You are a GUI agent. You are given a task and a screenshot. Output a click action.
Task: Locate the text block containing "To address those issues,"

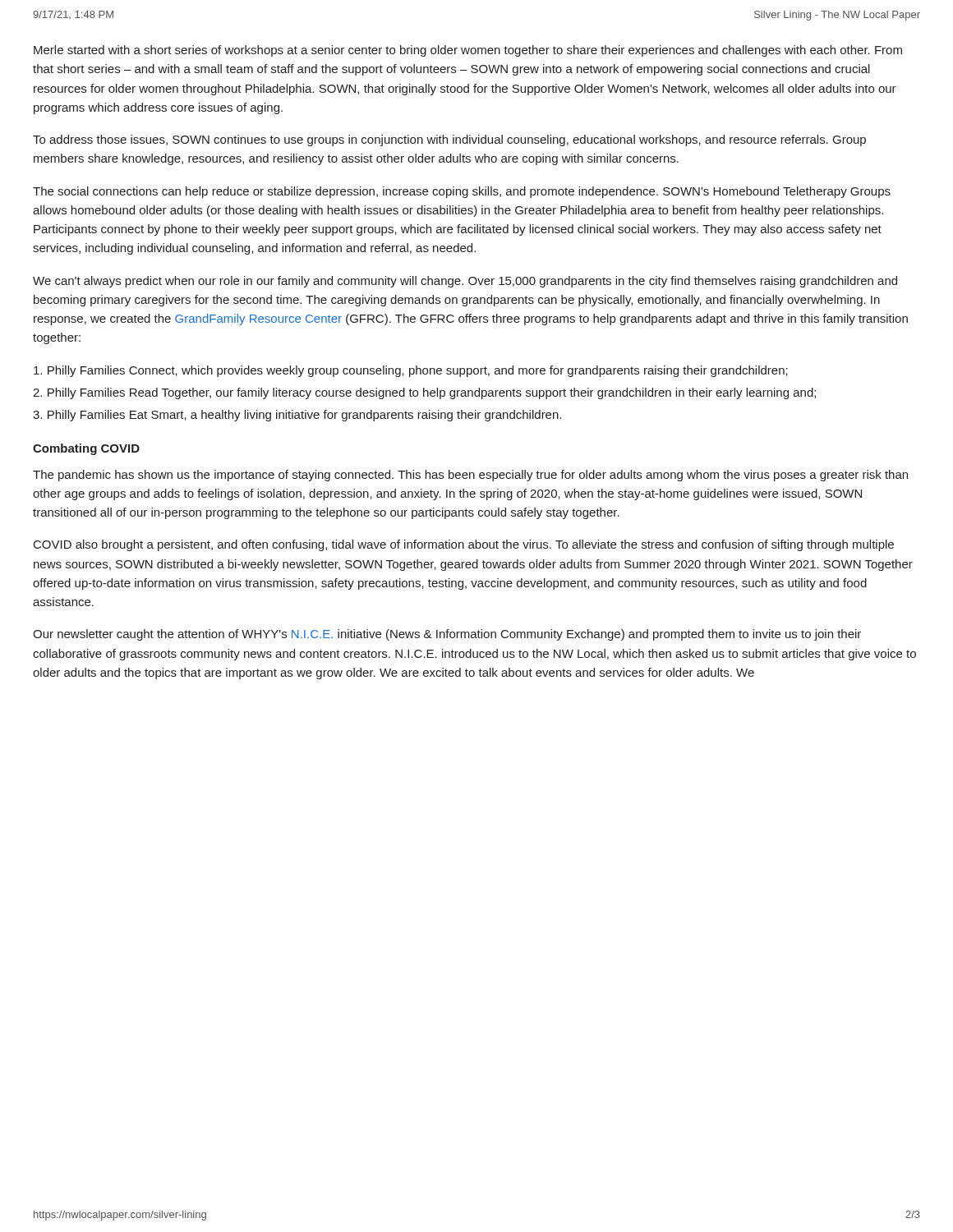476,149
